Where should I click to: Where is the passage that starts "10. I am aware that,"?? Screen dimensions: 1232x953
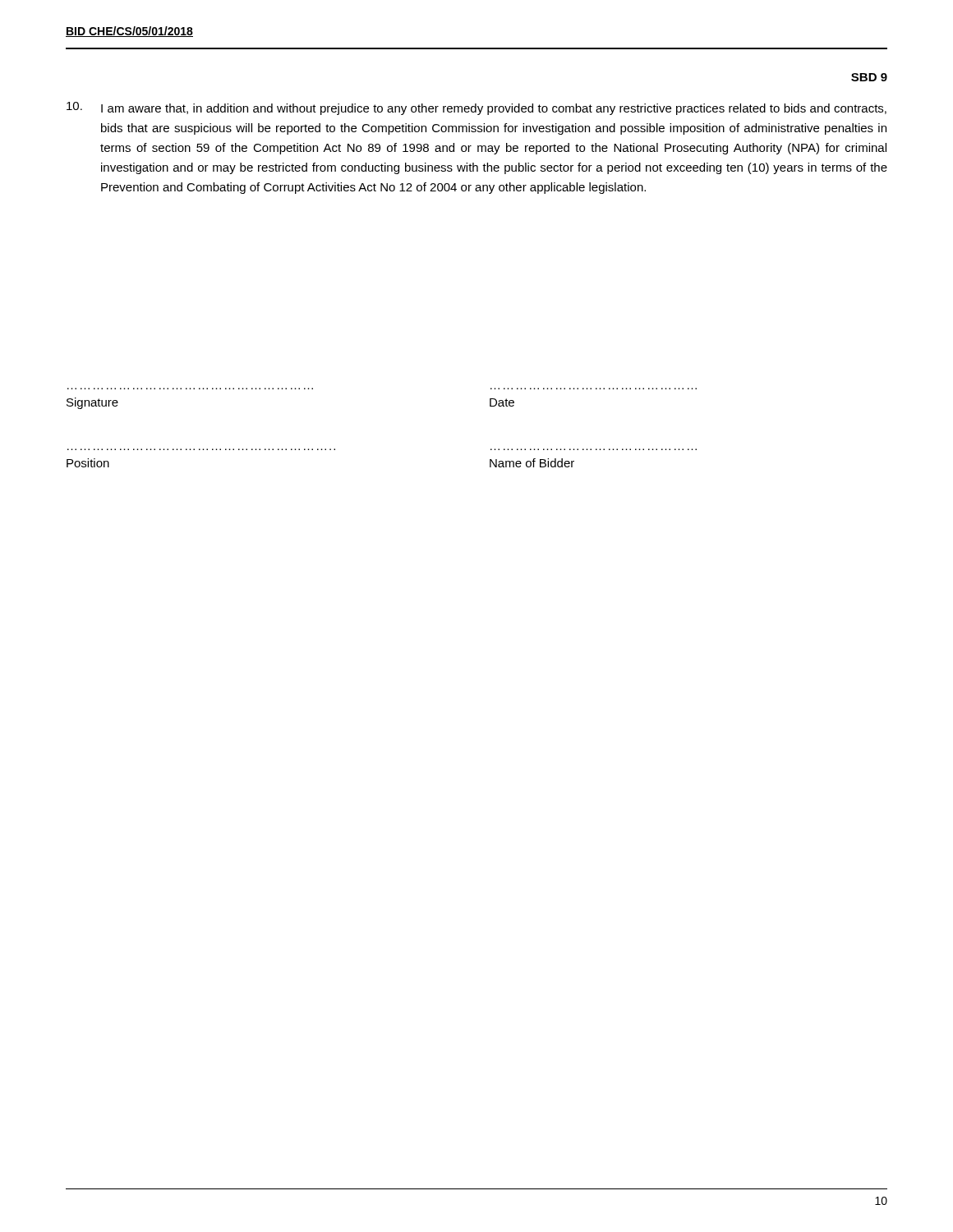tap(476, 148)
